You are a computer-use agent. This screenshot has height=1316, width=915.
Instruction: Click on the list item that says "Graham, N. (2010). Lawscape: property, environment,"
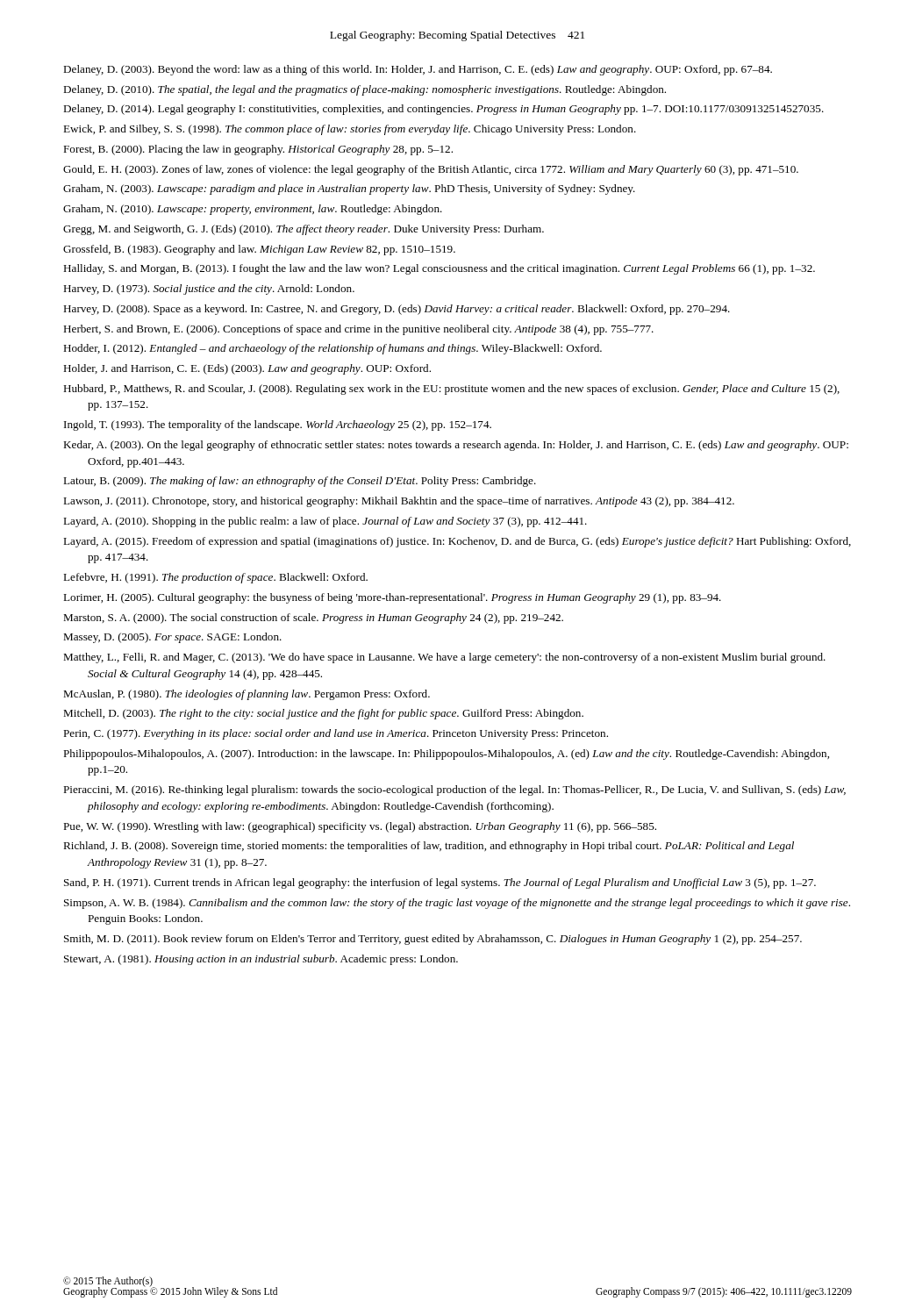point(253,208)
